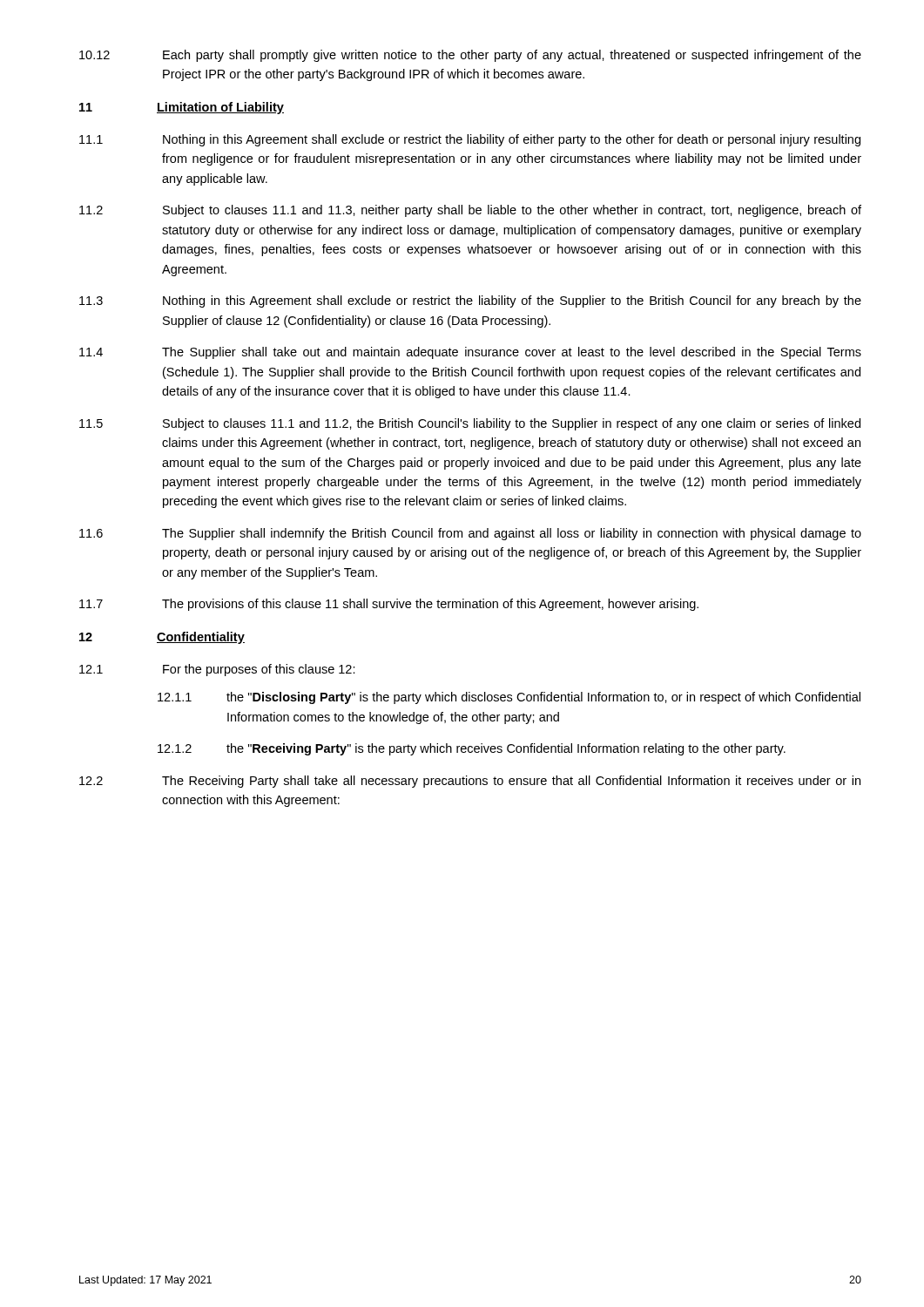Locate the block of text that opens with "11.7 The provisions of this clause 11 shall"

[470, 604]
